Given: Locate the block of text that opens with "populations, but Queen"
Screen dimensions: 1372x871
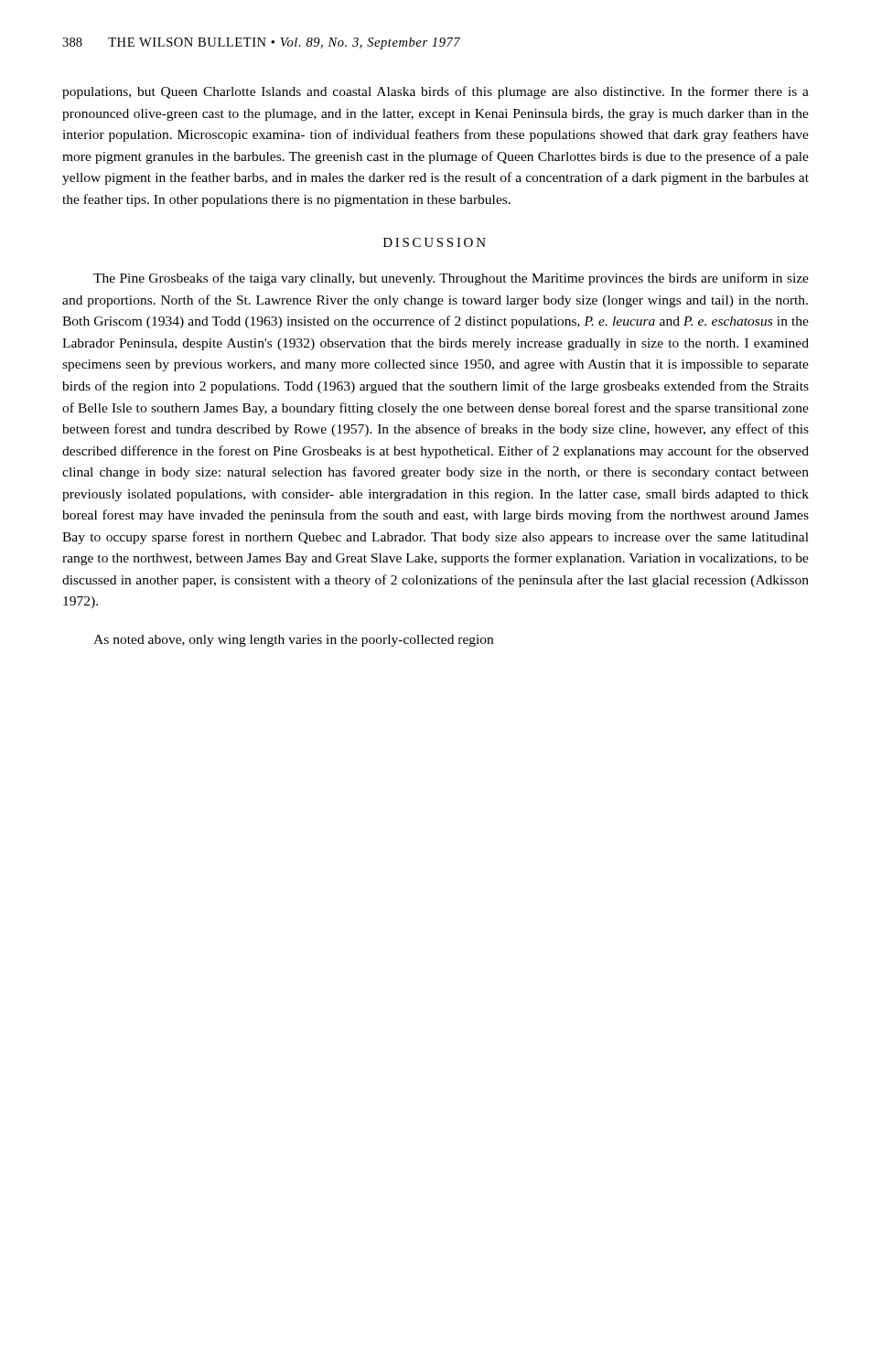Looking at the screenshot, I should [436, 145].
